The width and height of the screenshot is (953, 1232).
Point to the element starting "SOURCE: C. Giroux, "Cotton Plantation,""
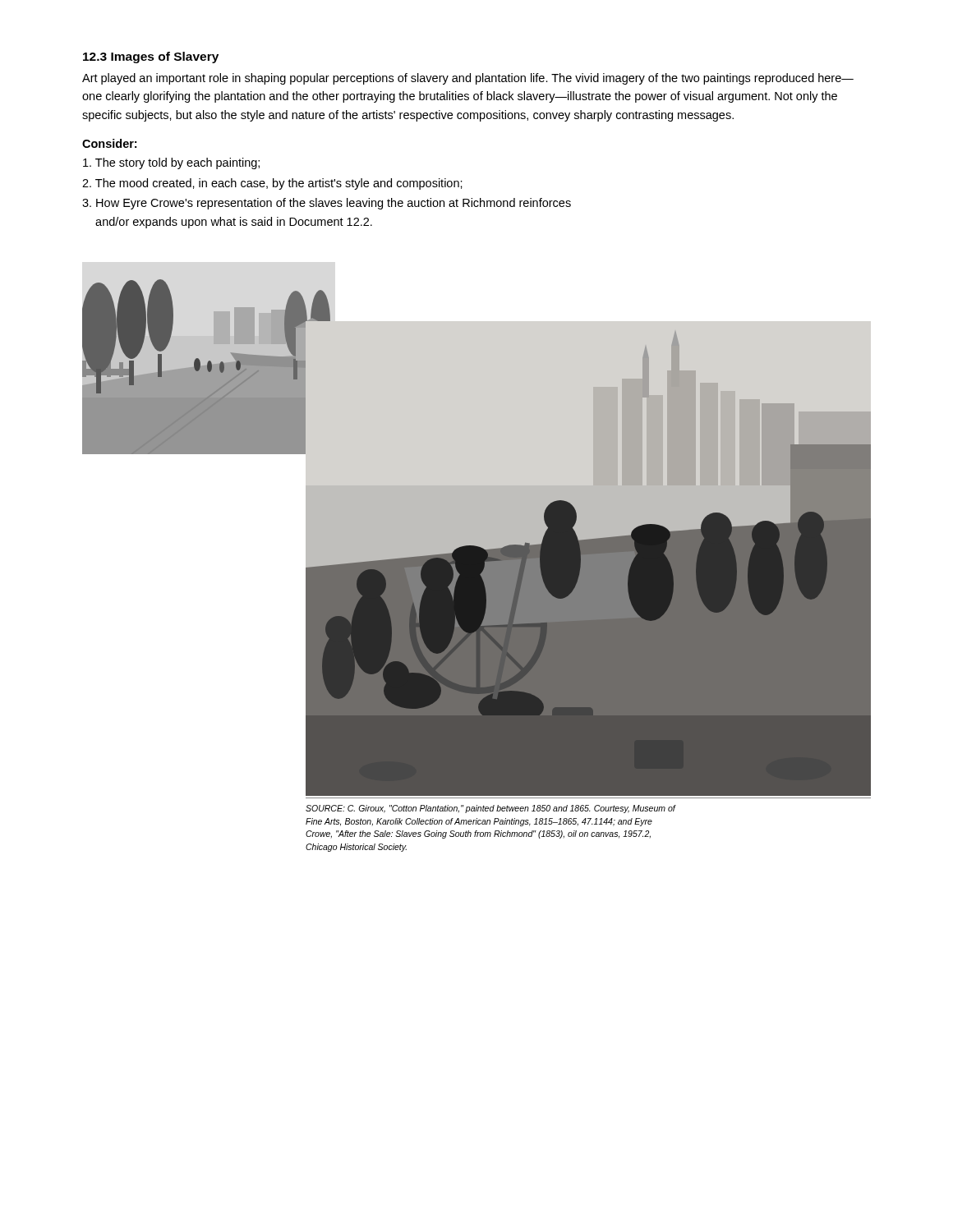[x=490, y=827]
